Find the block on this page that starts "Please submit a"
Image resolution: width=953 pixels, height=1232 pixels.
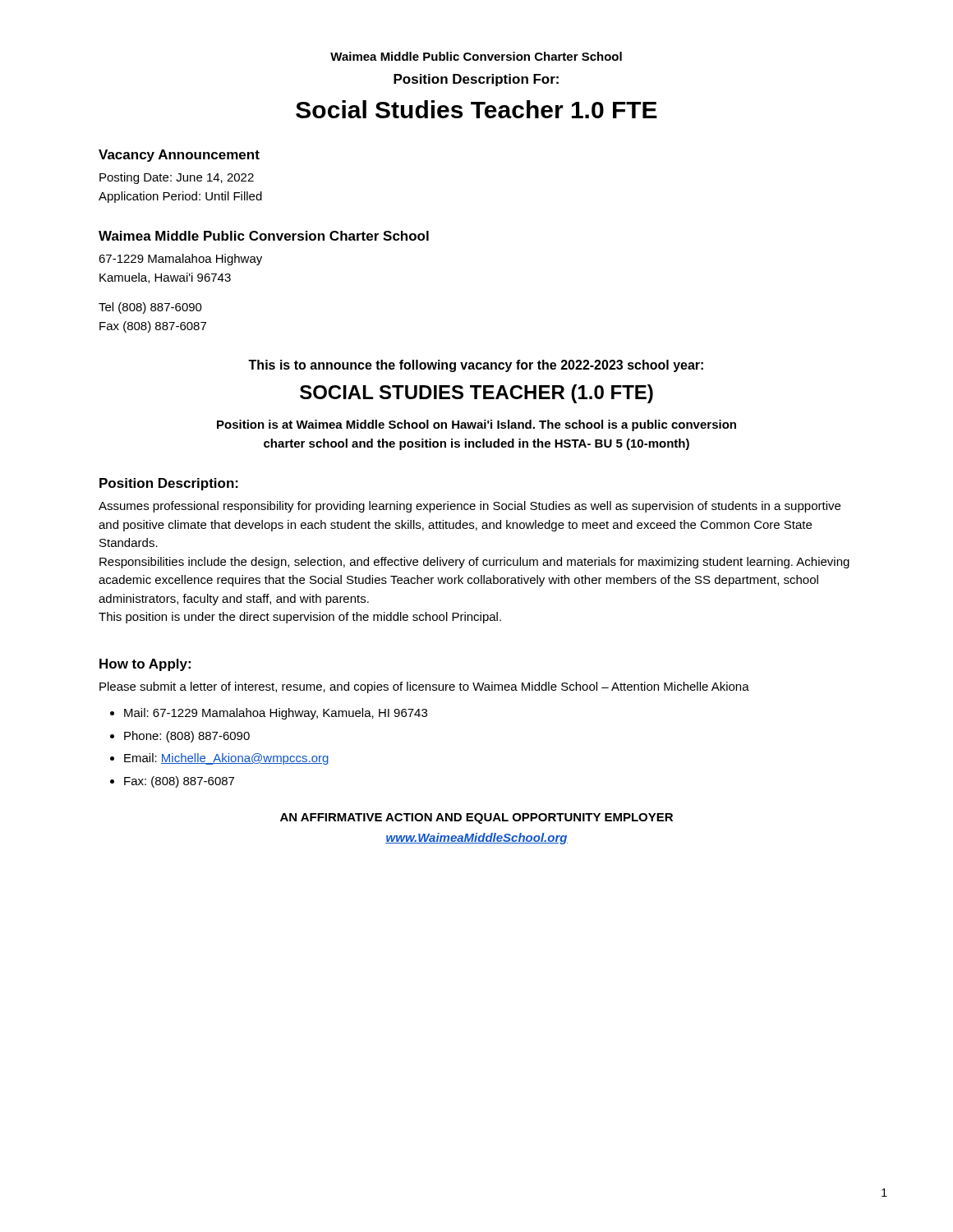coord(424,686)
